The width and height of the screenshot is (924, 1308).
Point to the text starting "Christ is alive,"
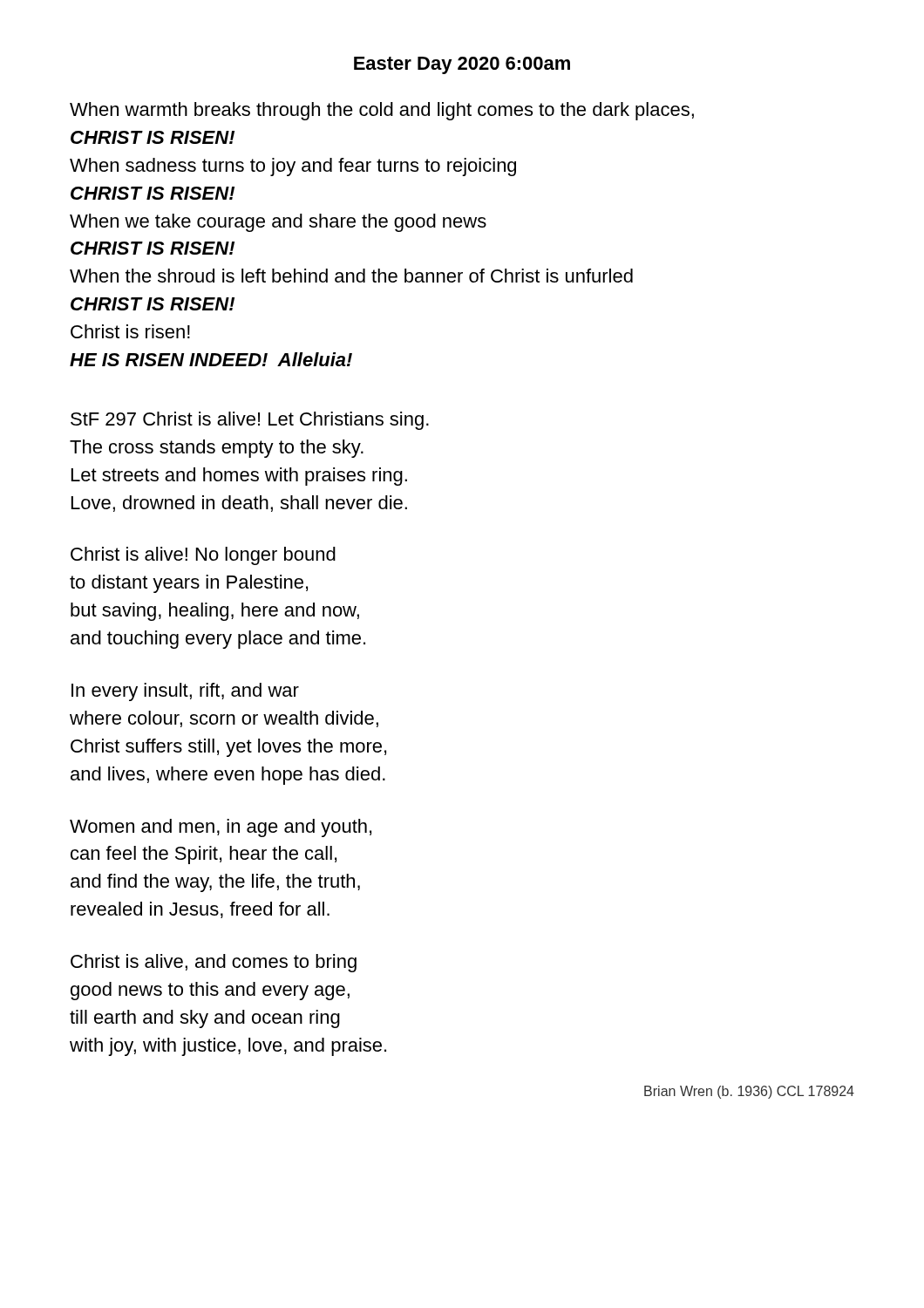pyautogui.click(x=229, y=1003)
